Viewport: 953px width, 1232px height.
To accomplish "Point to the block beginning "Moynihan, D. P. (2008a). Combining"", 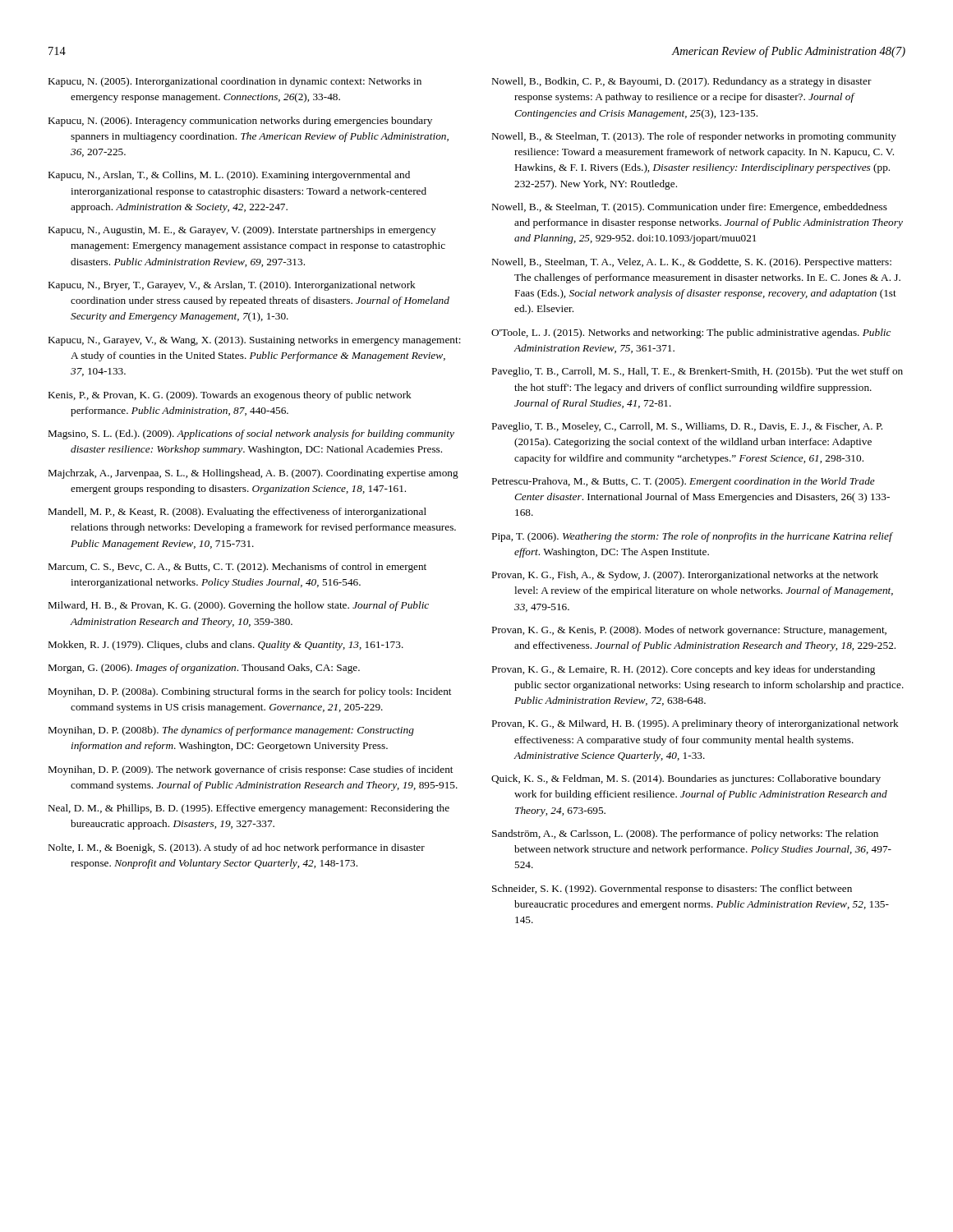I will click(x=250, y=699).
